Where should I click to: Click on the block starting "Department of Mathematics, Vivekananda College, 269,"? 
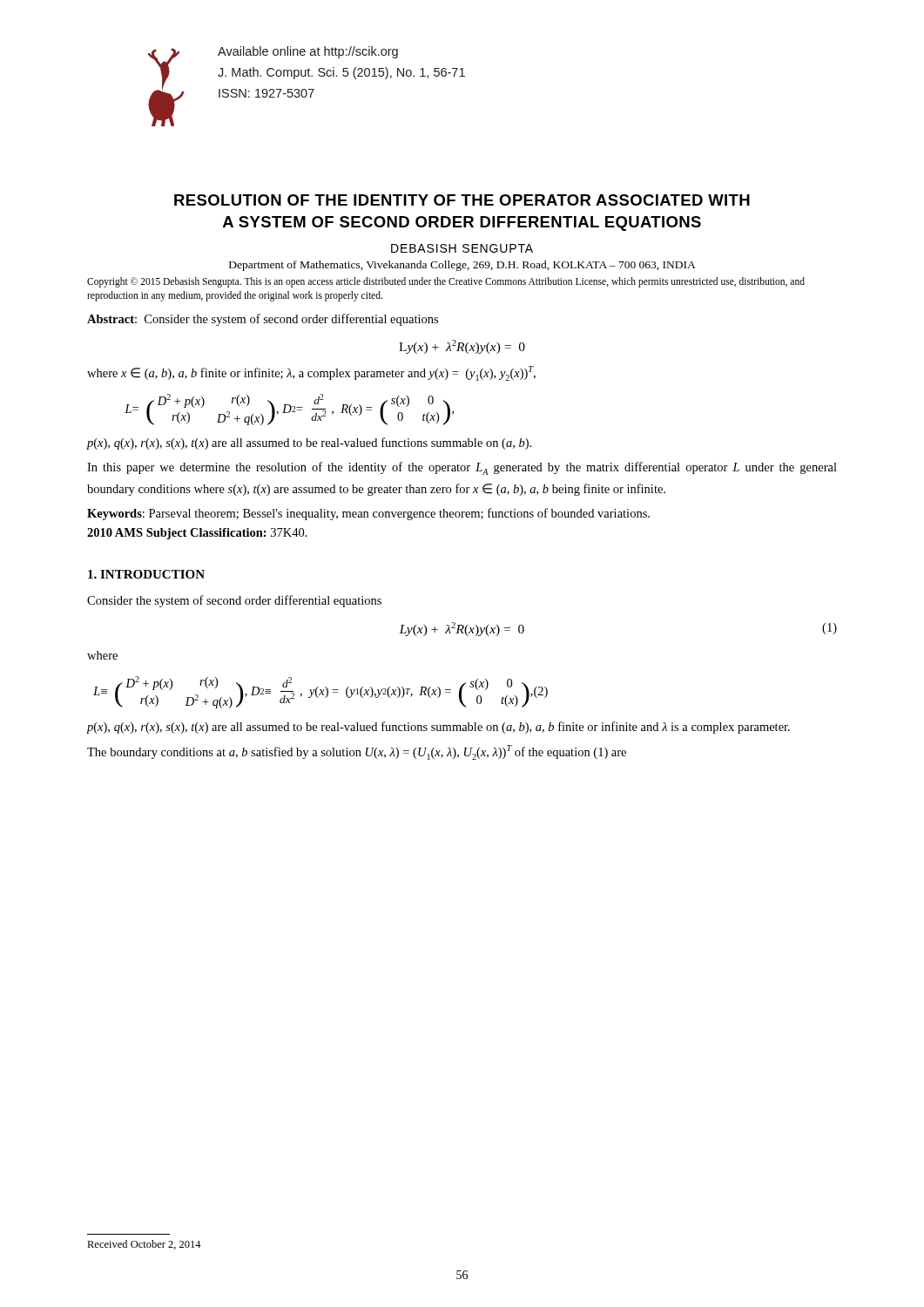tap(462, 264)
